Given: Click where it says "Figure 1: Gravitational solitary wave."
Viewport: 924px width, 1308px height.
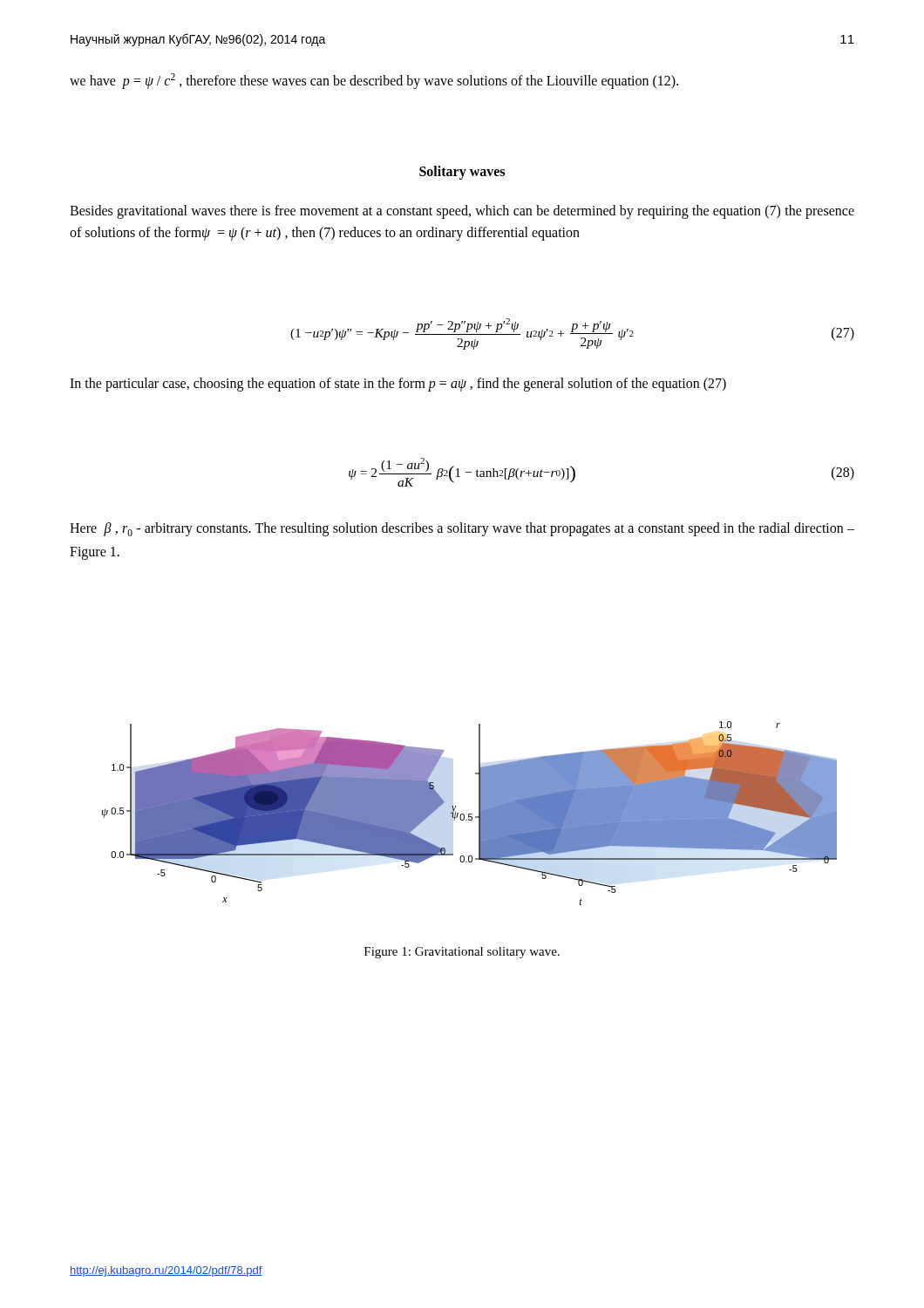Looking at the screenshot, I should [x=462, y=951].
